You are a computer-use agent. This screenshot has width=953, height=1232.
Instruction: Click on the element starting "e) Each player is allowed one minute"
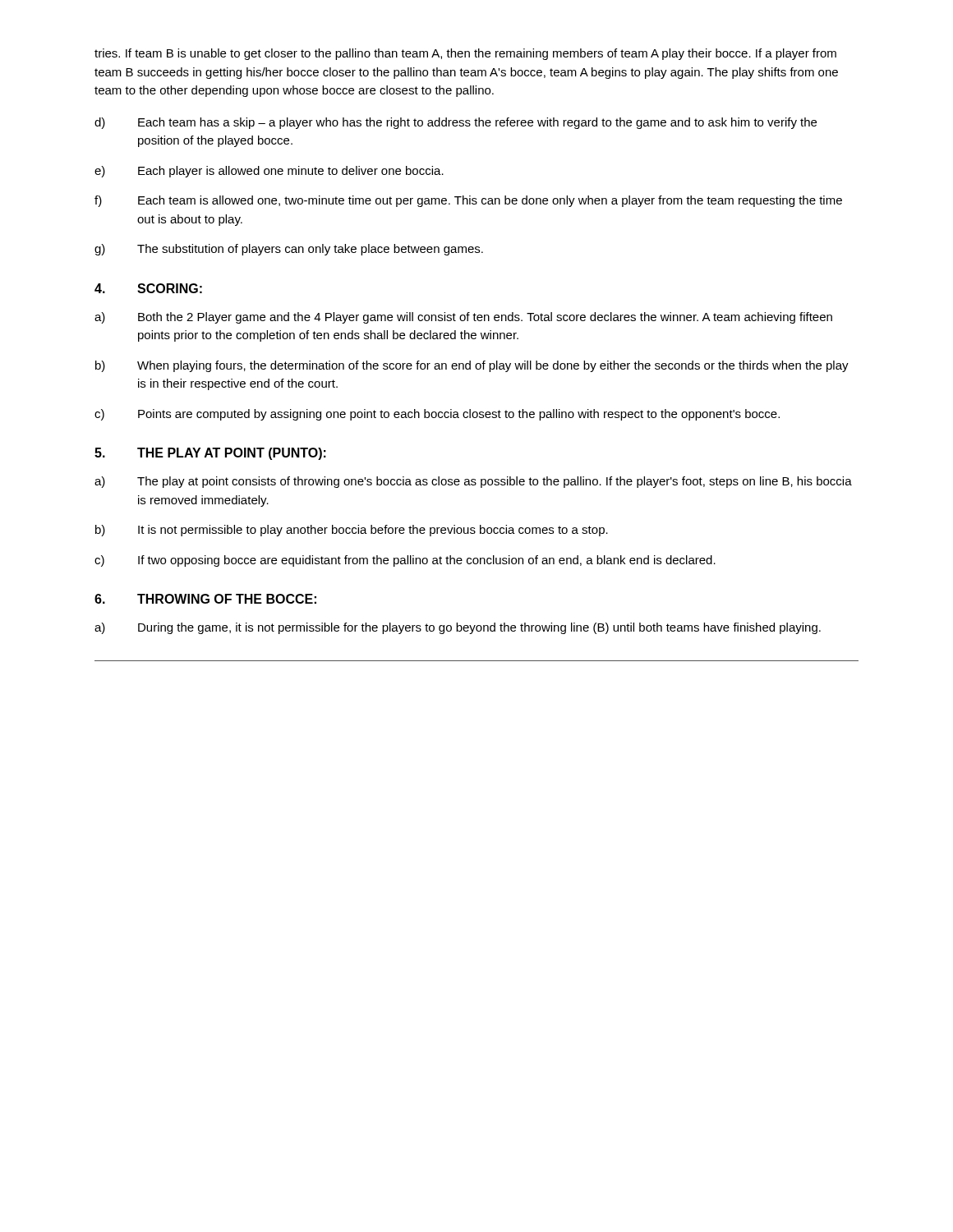269,172
